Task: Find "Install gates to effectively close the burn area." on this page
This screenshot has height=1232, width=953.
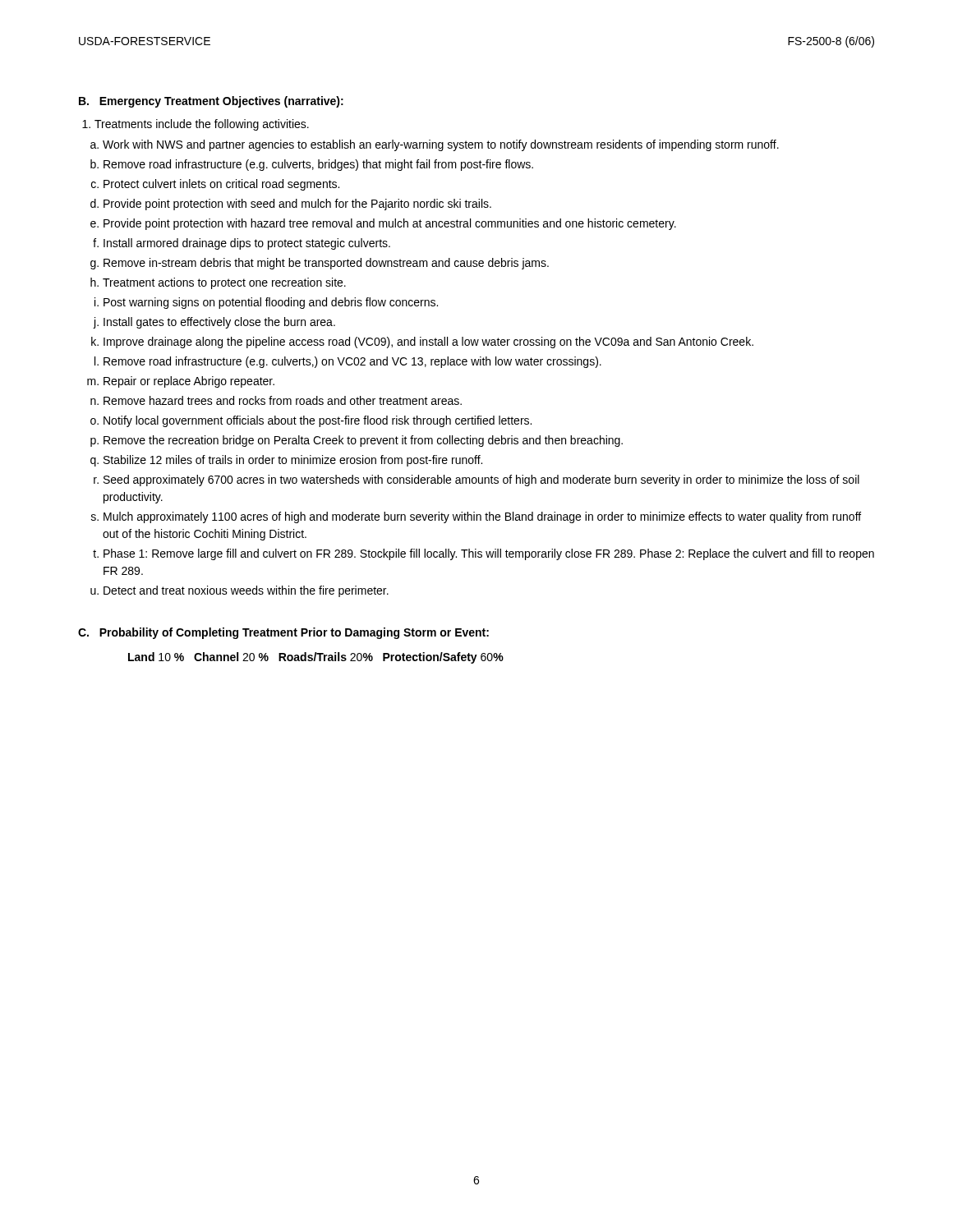Action: tap(219, 322)
